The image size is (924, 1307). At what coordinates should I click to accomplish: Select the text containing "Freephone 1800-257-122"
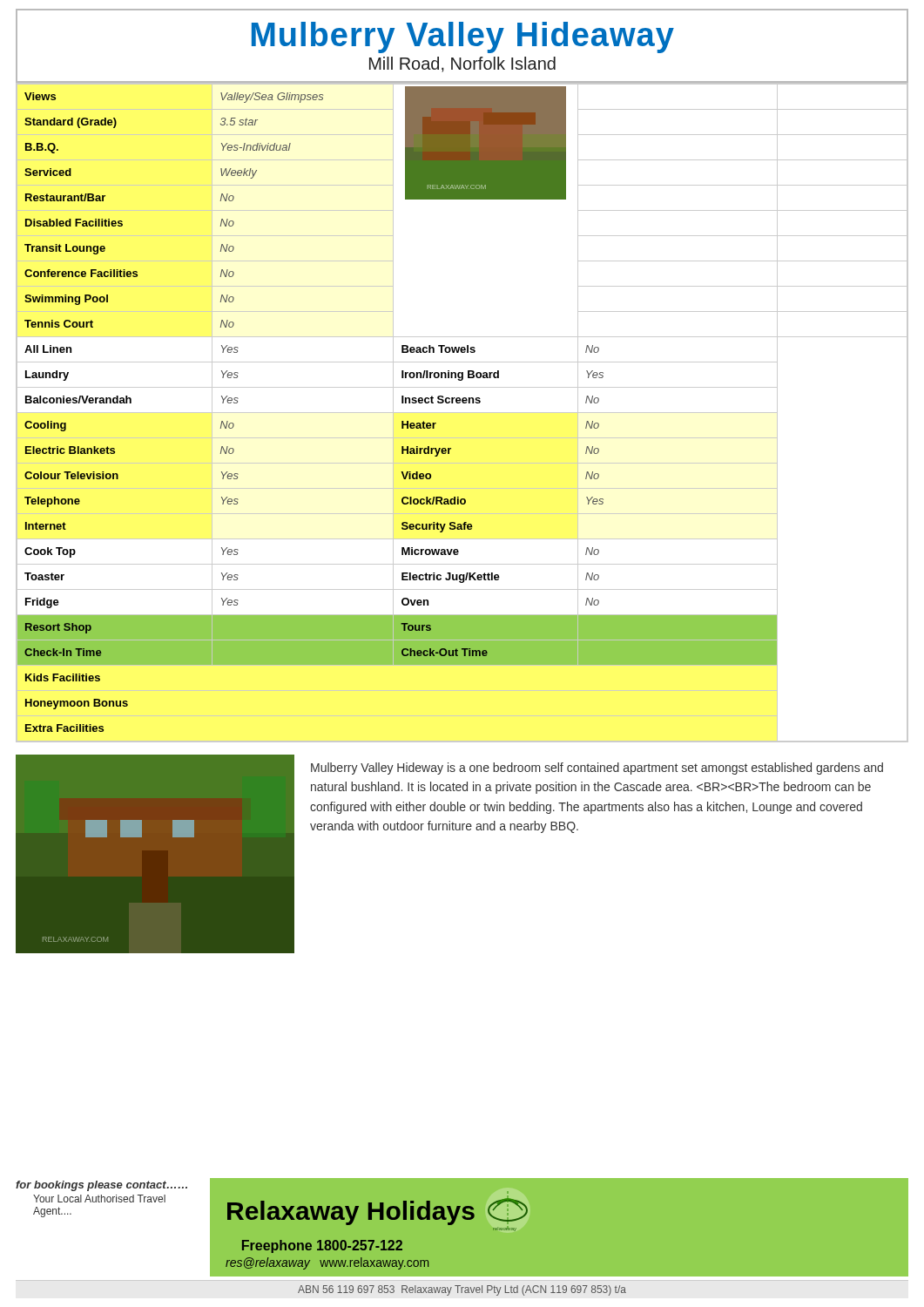[314, 1246]
